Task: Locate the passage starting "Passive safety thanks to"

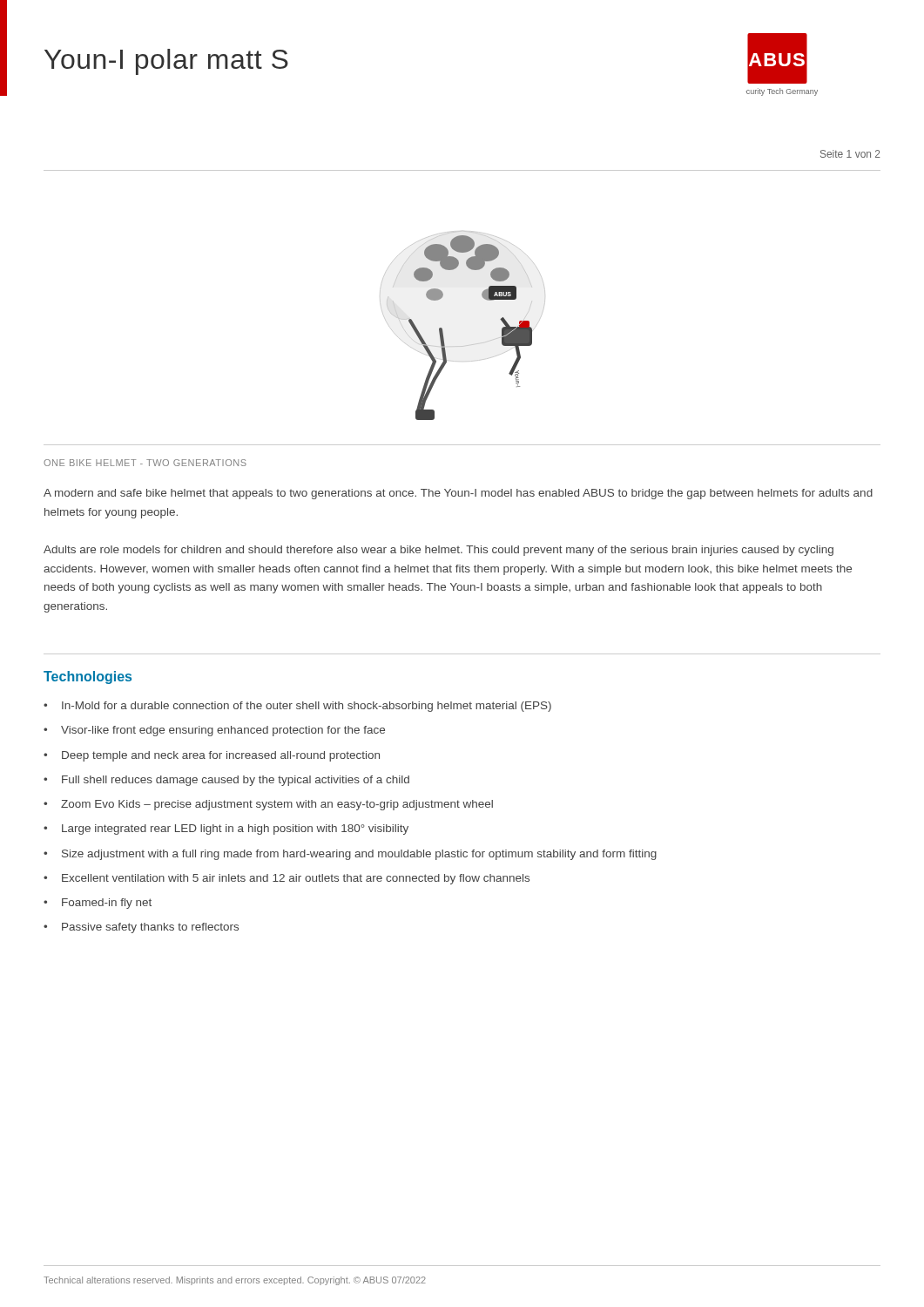Action: pyautogui.click(x=150, y=927)
